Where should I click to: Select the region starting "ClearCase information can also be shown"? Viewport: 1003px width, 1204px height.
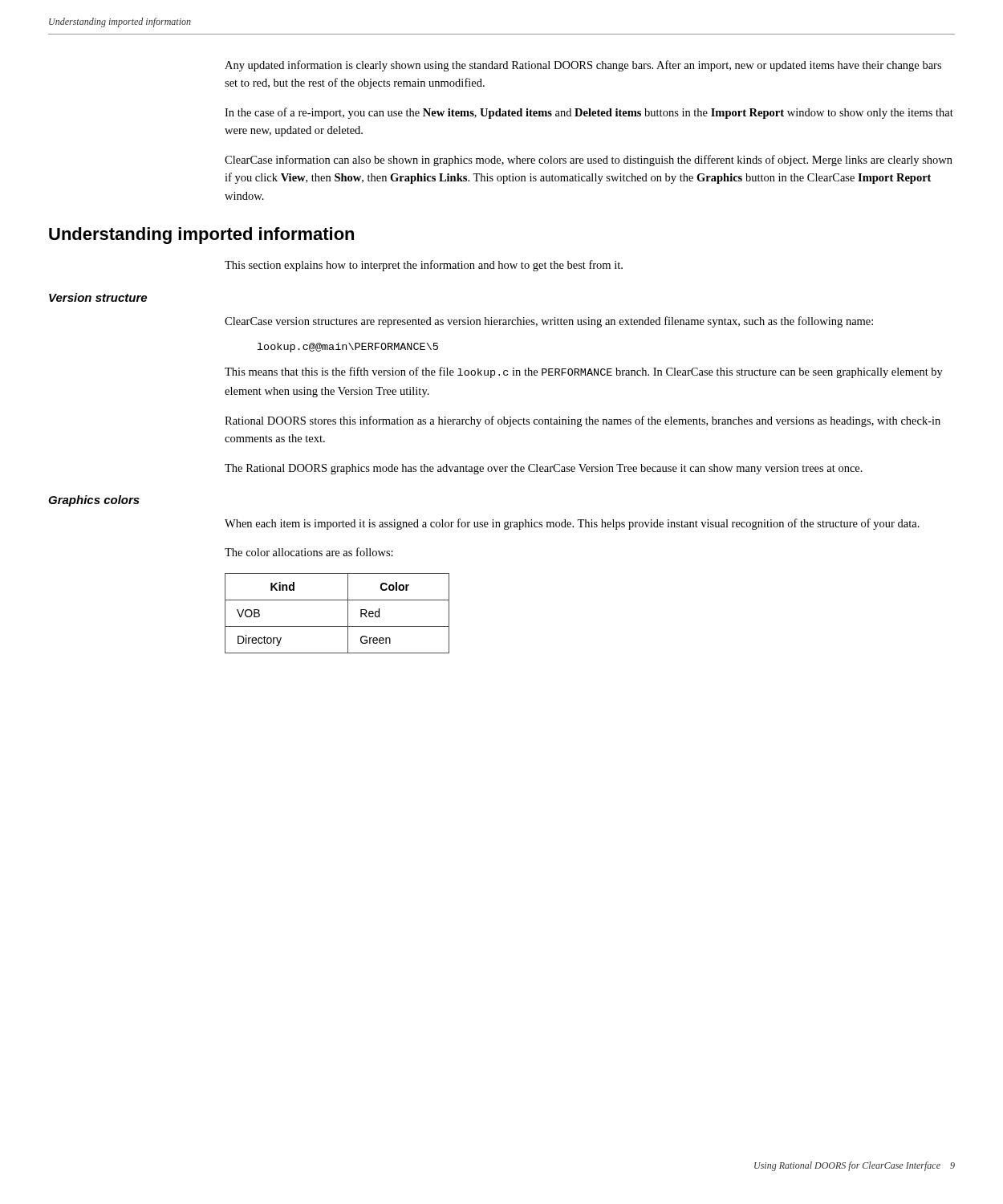click(x=589, y=178)
